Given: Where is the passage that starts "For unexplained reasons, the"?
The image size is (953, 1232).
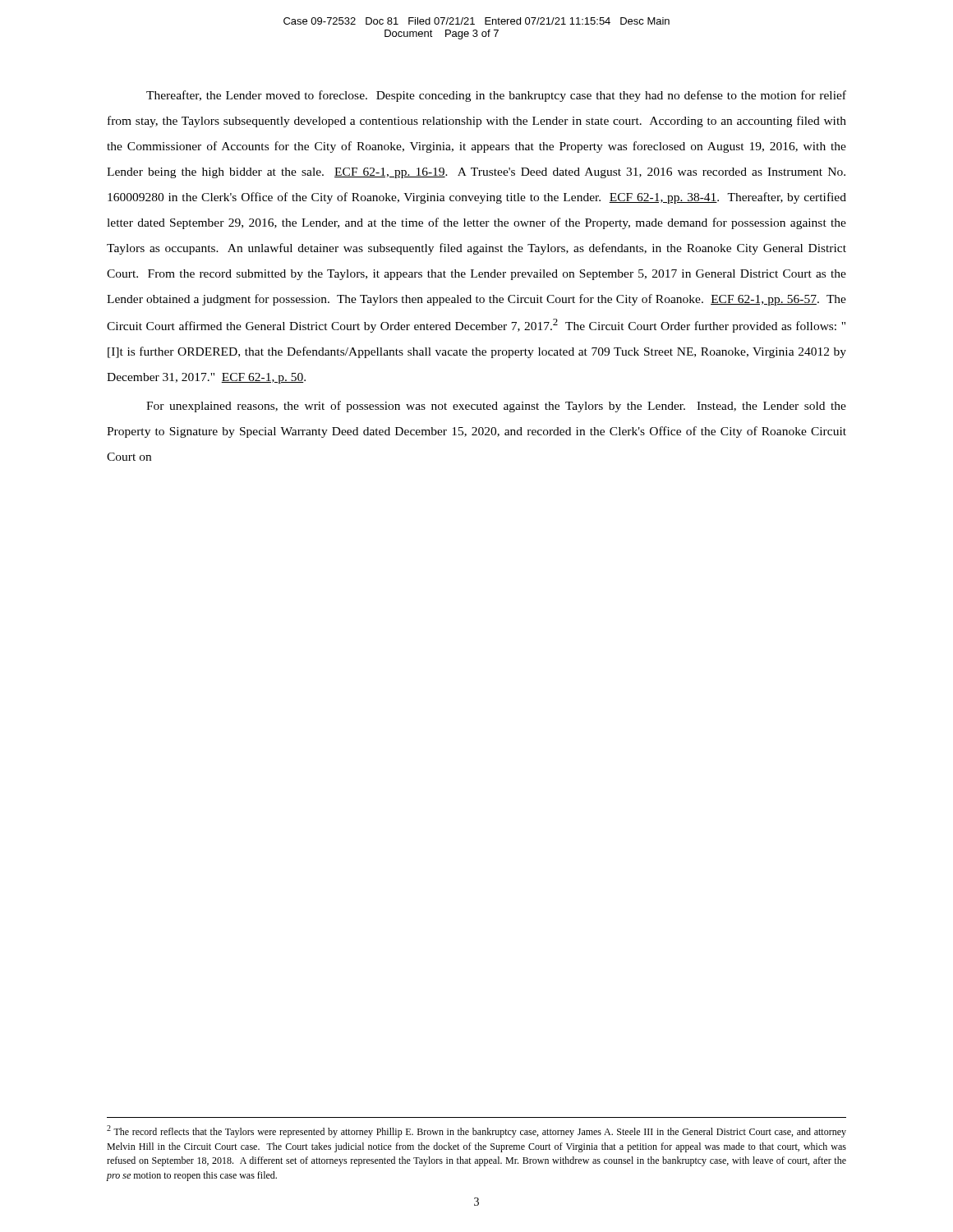Looking at the screenshot, I should click(476, 431).
